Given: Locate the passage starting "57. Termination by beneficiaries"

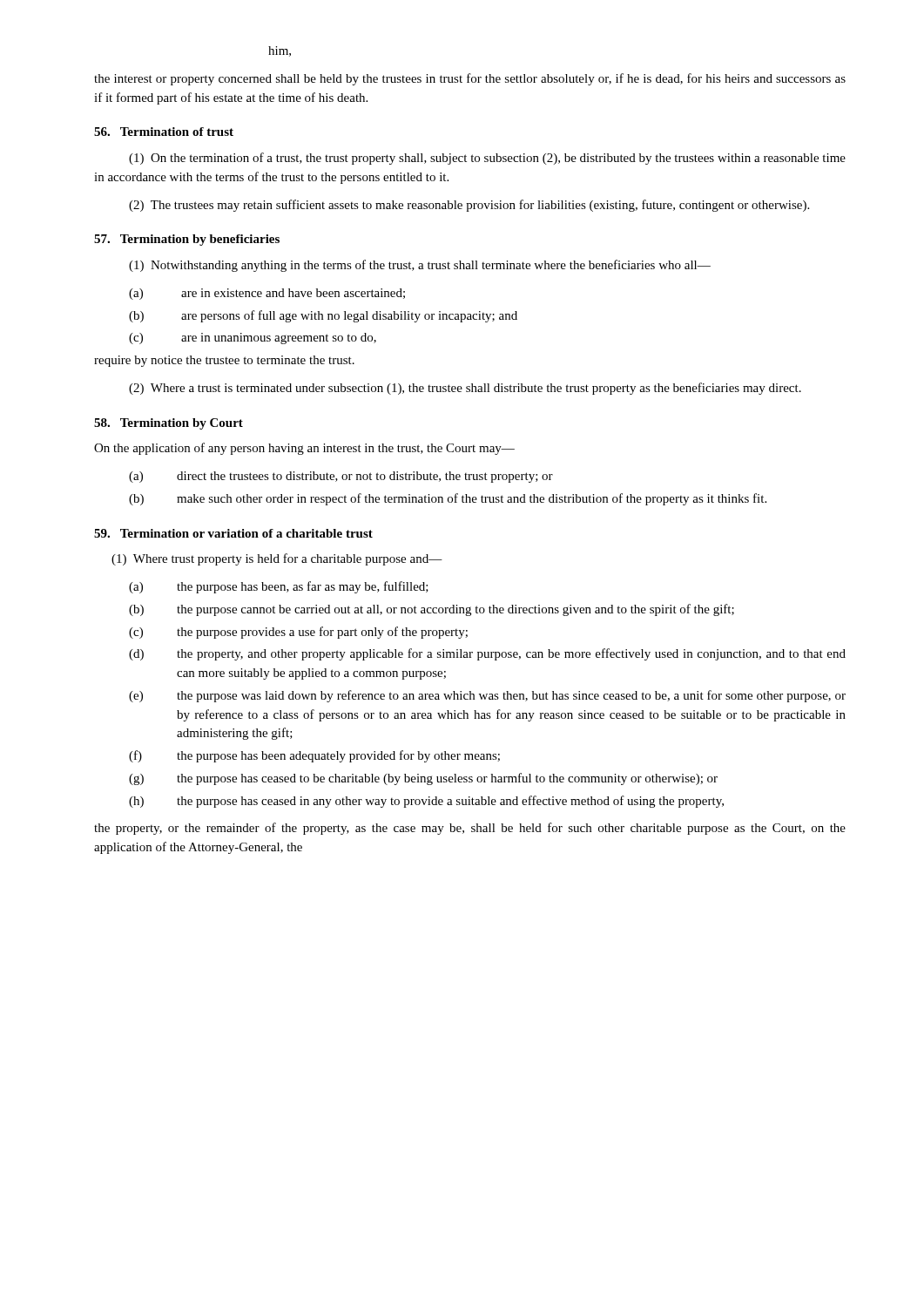Looking at the screenshot, I should (x=187, y=239).
